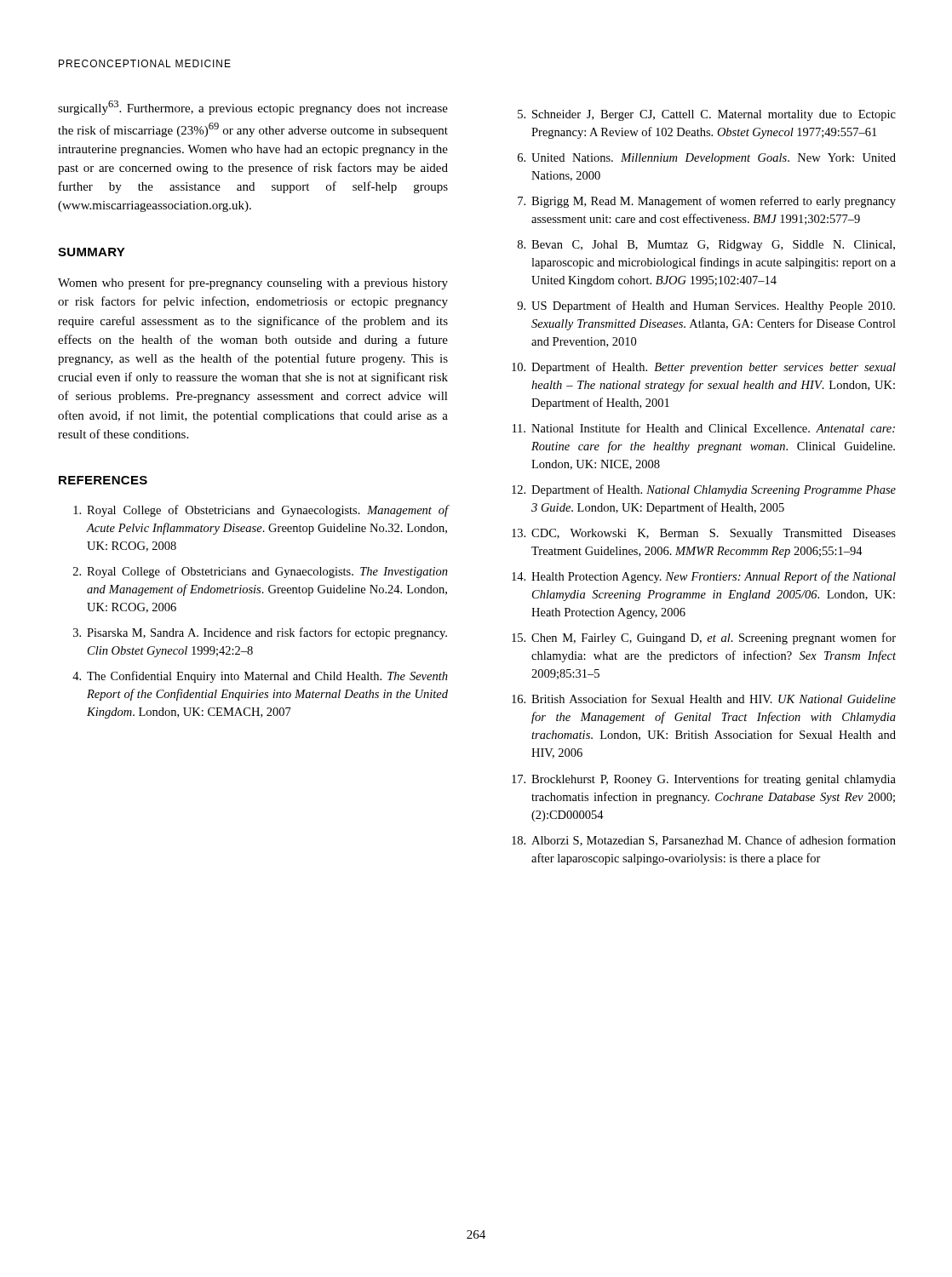Find the block on this page that starts "11. National Institute for Health and"
The width and height of the screenshot is (952, 1277).
click(699, 447)
